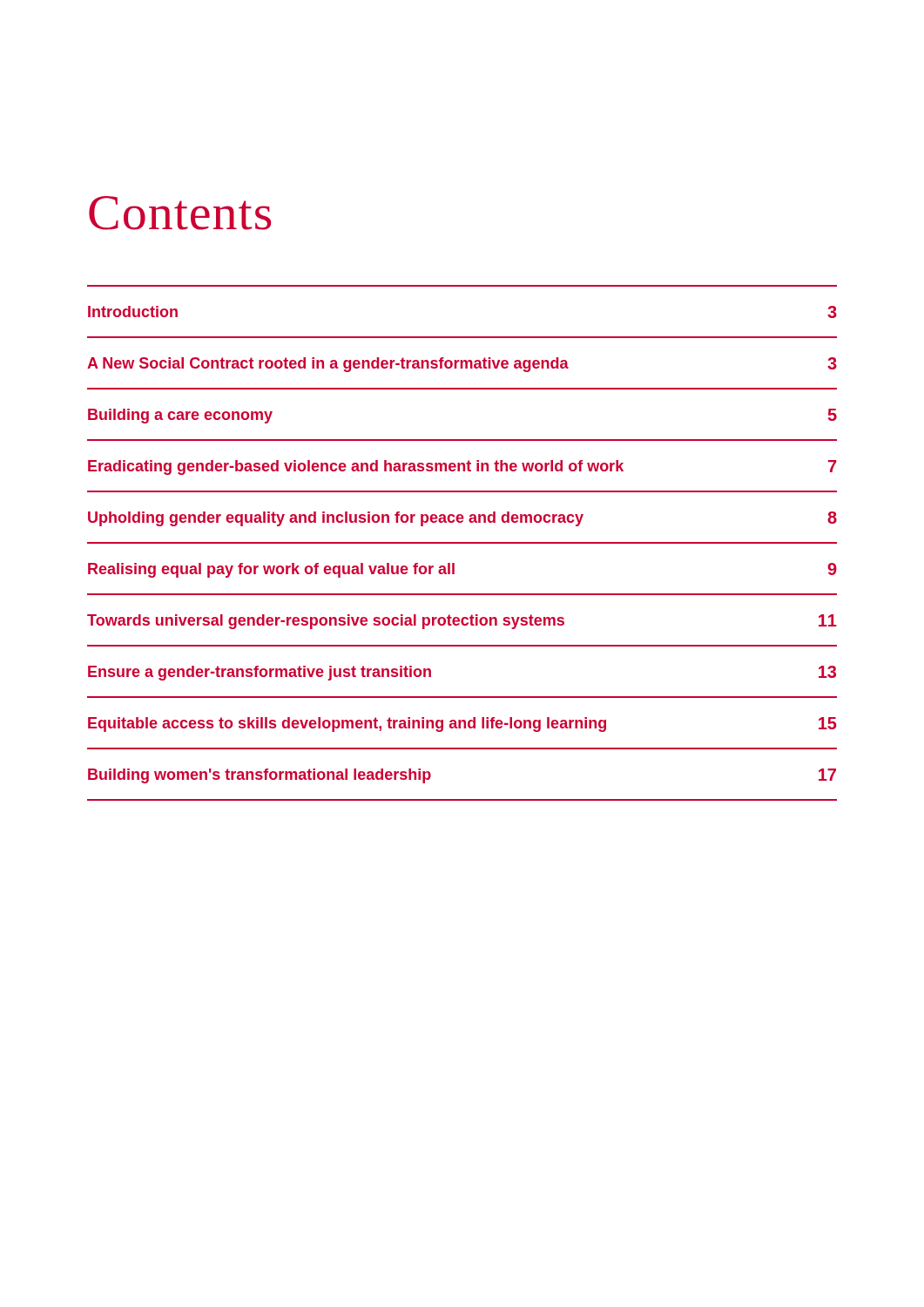This screenshot has height=1307, width=924.
Task: Select the text starting "Eradicating gender-based violence and harassment in"
Action: click(462, 466)
